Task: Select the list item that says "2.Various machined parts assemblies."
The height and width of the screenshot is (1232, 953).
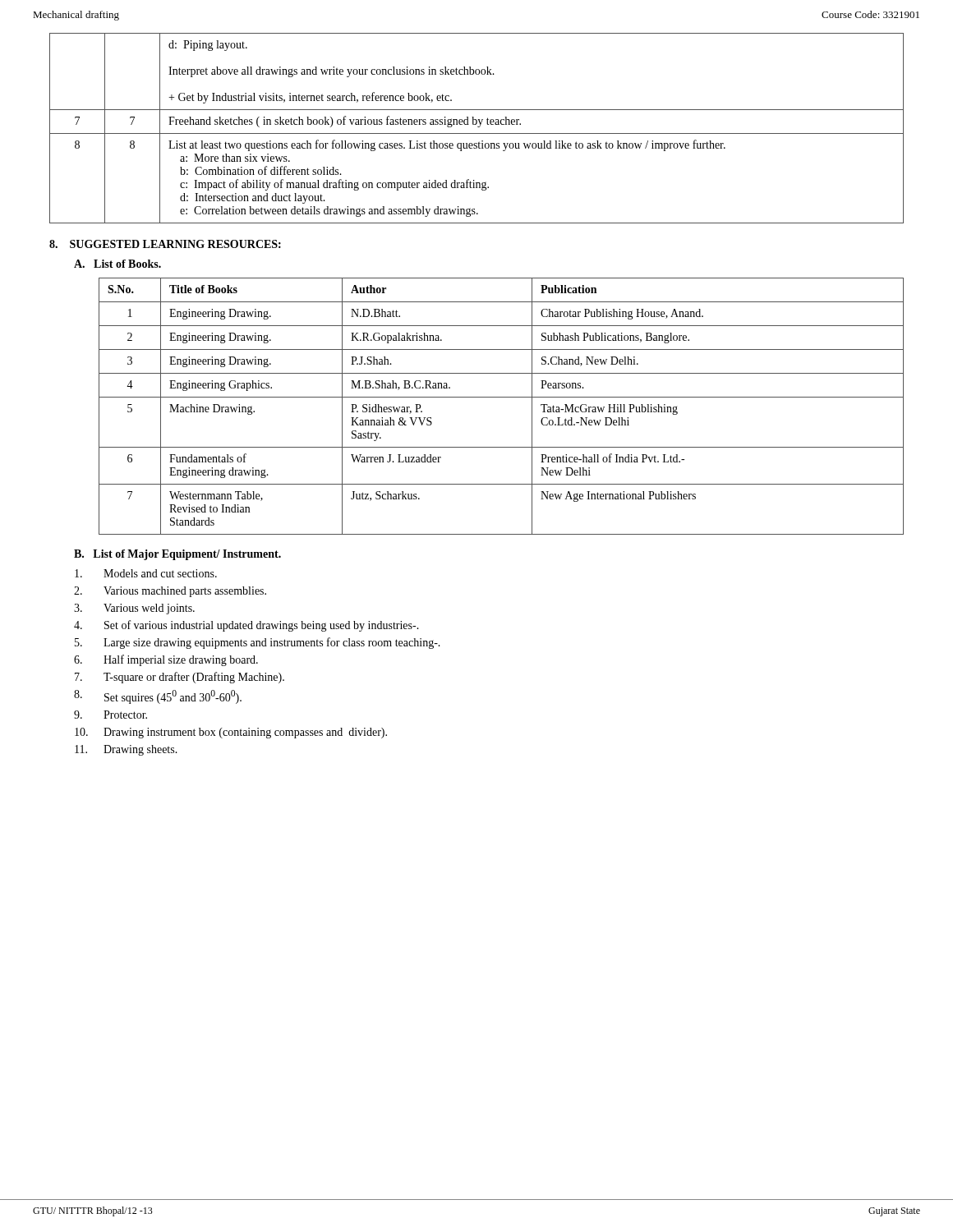Action: 170,592
